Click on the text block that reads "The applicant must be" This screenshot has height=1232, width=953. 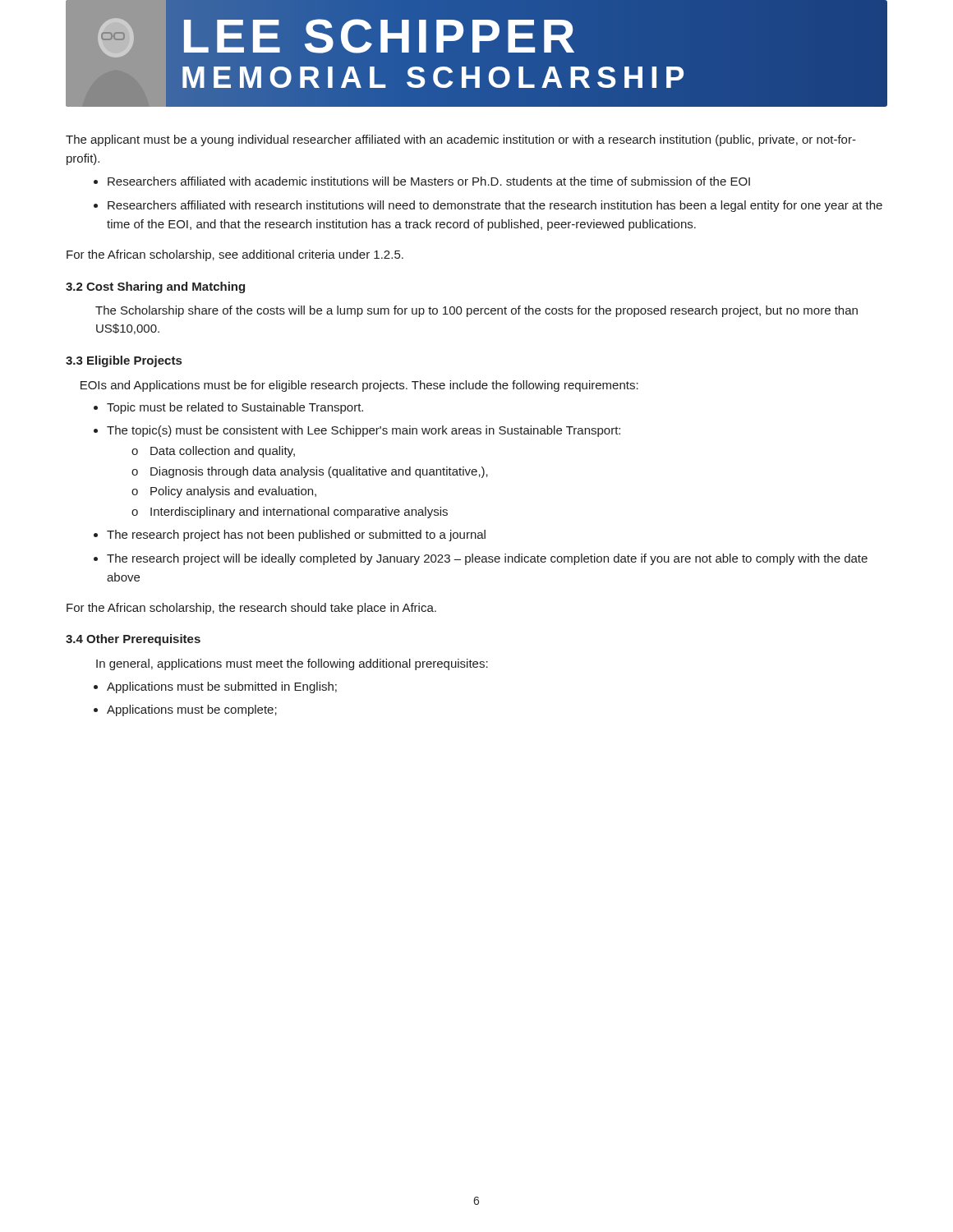[x=461, y=149]
